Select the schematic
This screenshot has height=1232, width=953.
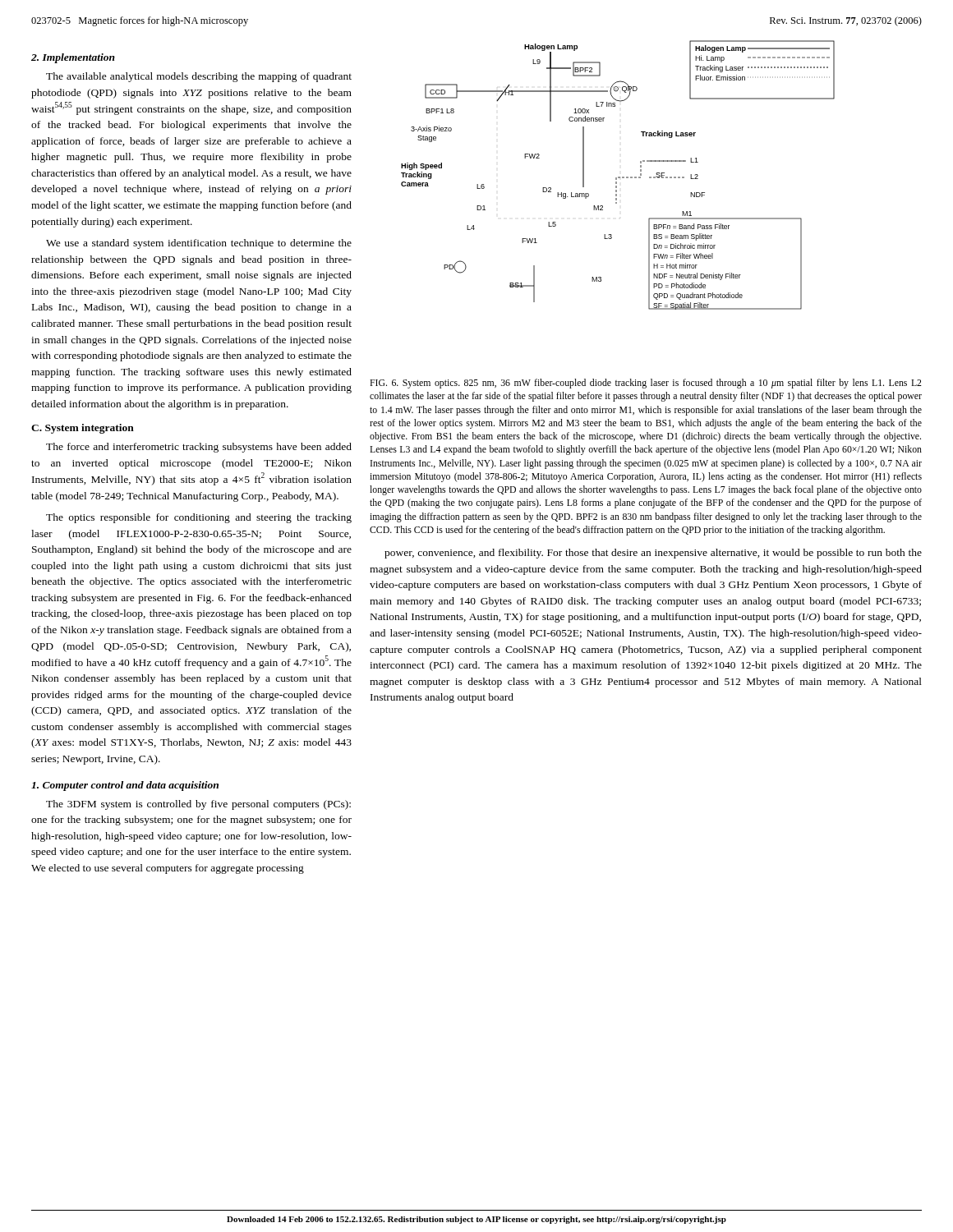tap(646, 205)
